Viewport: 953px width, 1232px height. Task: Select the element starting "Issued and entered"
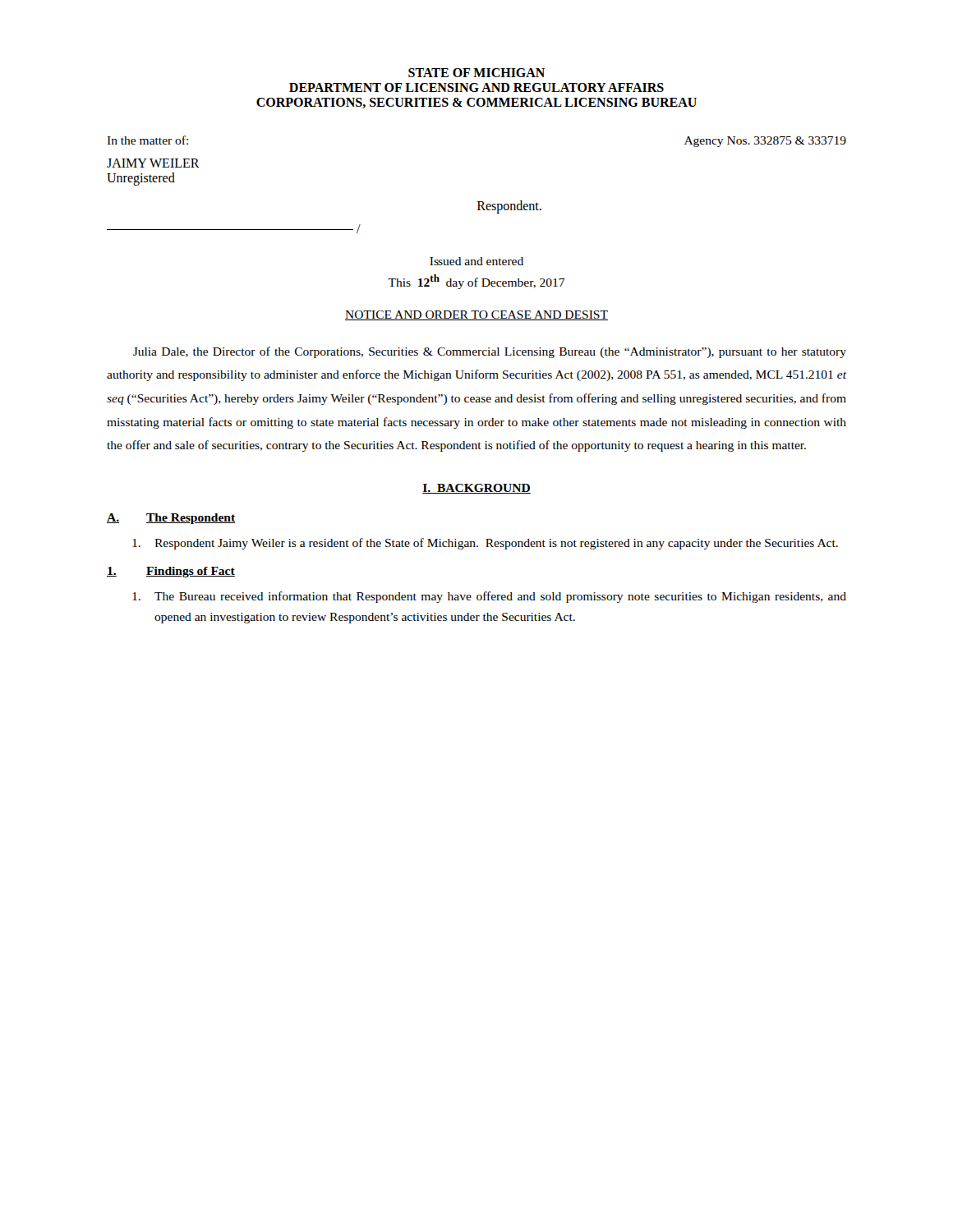pos(476,270)
